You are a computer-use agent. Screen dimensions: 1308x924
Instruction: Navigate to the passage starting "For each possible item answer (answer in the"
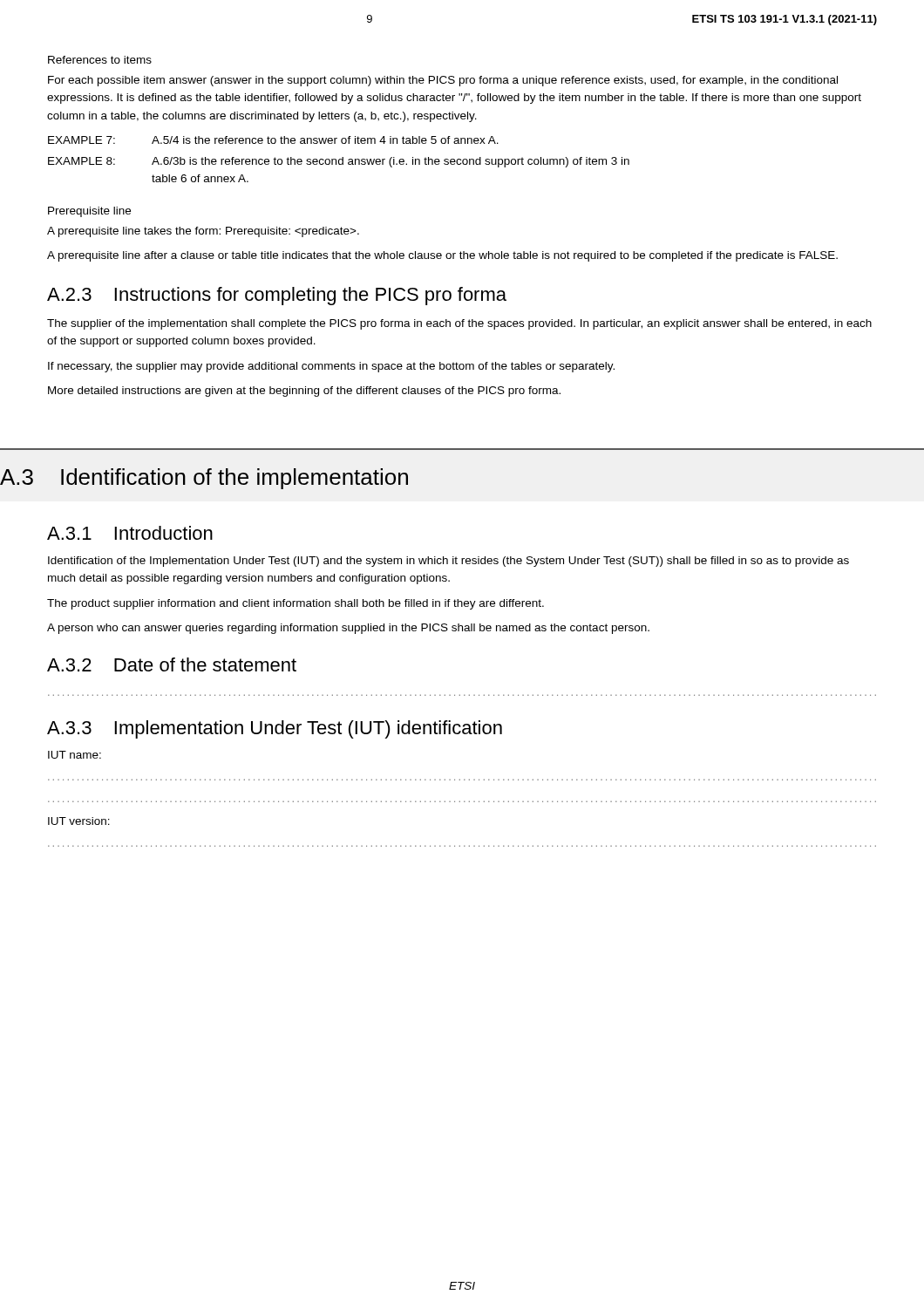454,97
